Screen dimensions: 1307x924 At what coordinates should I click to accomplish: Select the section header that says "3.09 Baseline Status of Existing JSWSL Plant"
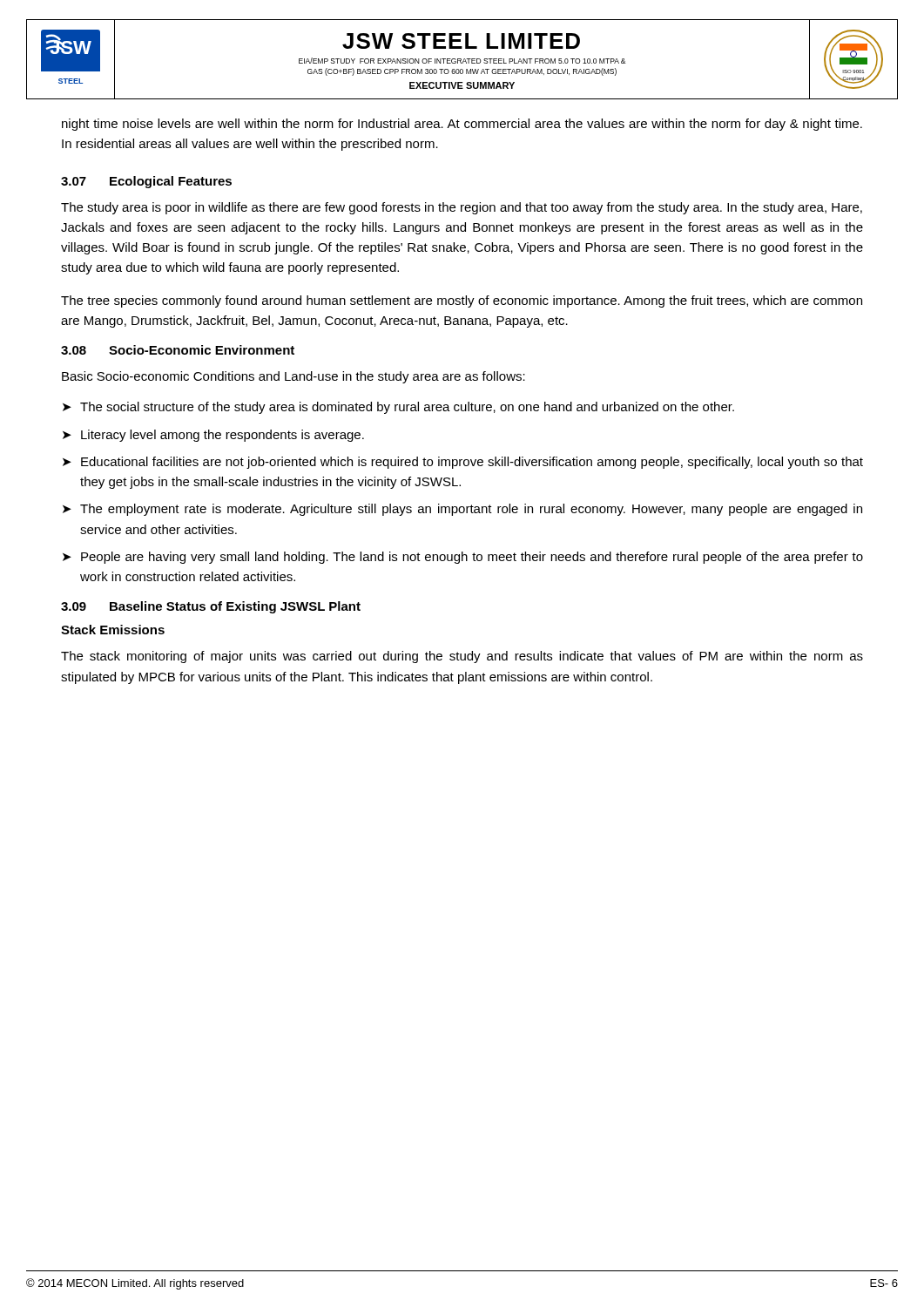pos(211,606)
